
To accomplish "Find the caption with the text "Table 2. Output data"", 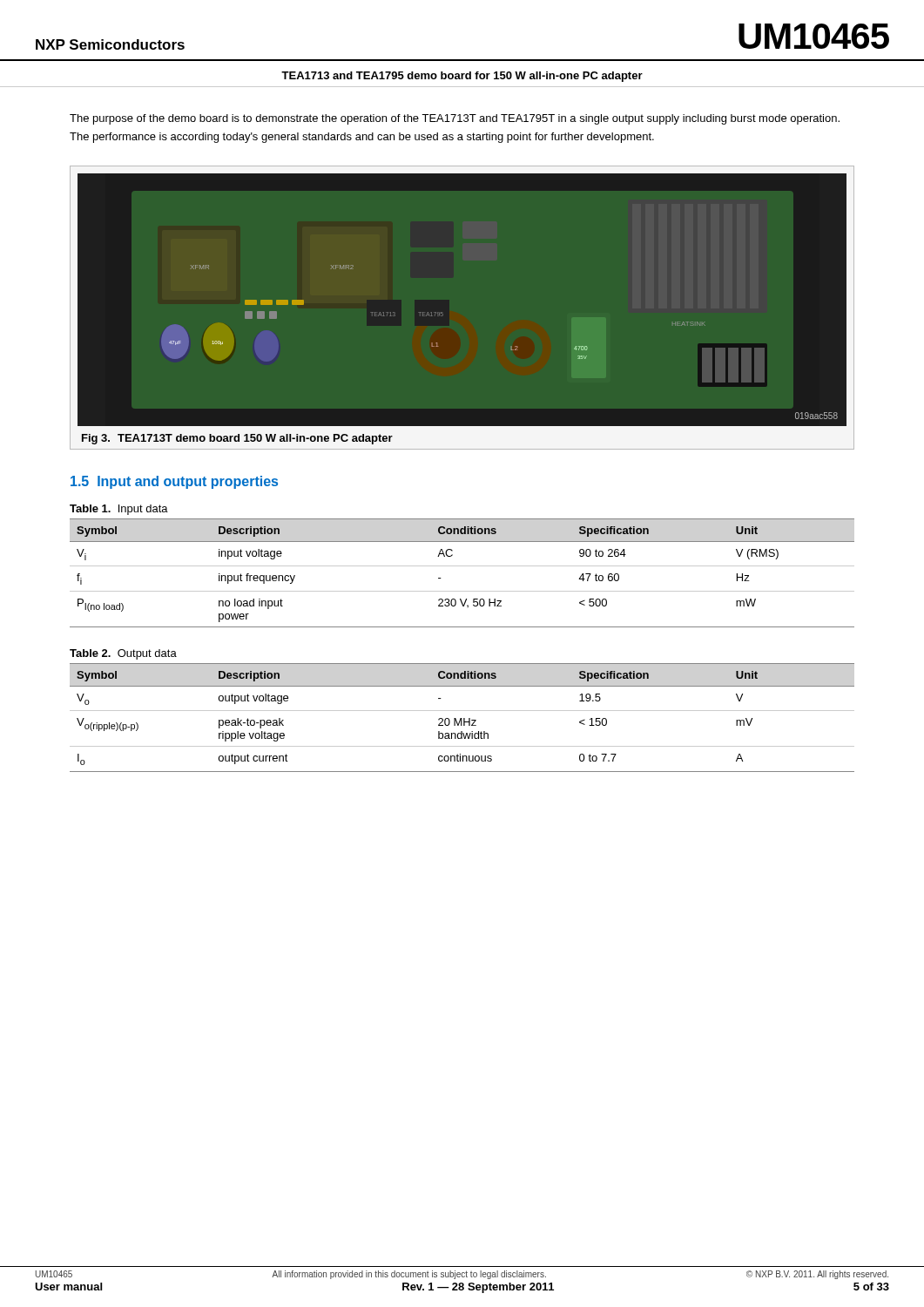I will [x=123, y=653].
